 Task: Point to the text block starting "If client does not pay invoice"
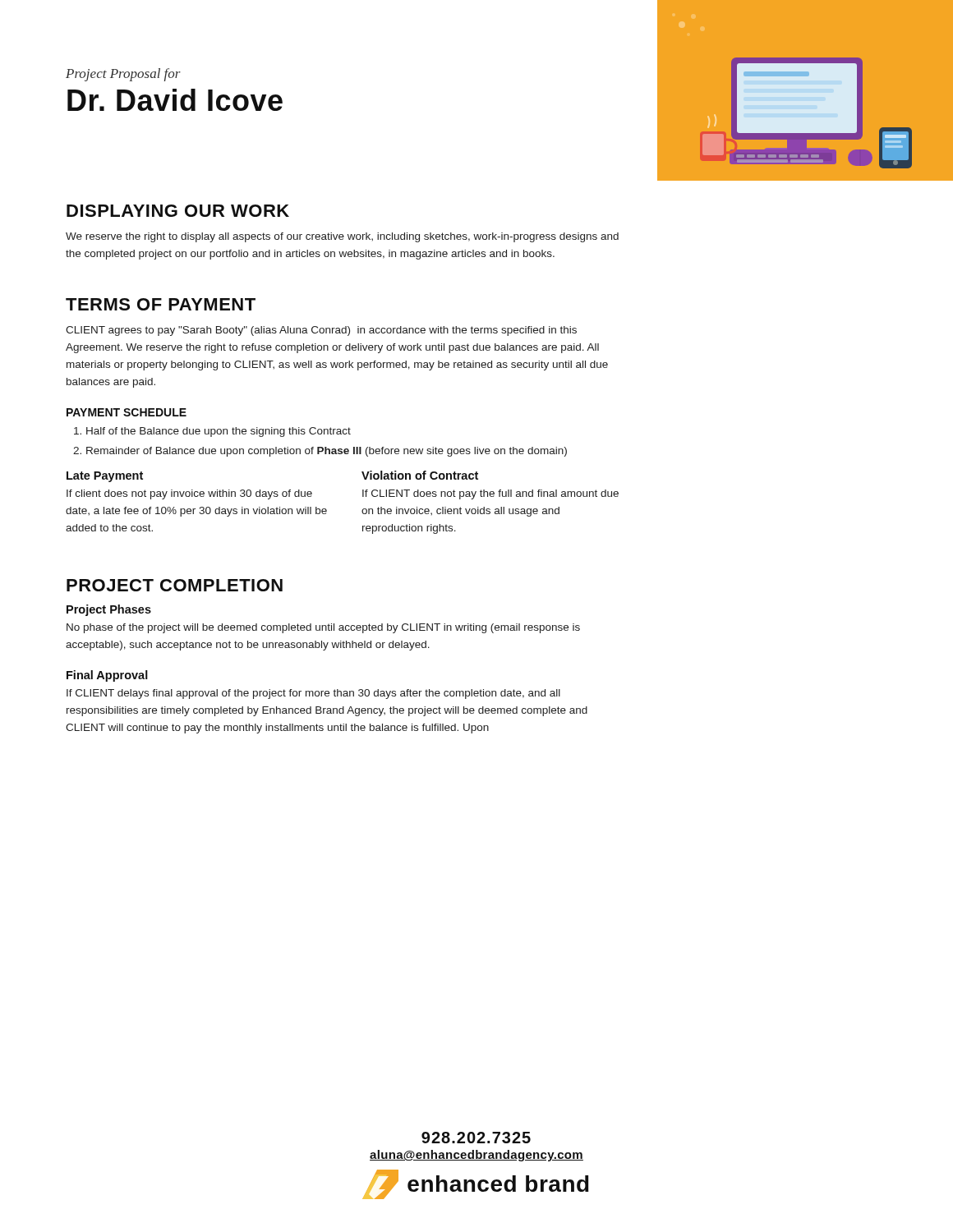click(x=196, y=511)
